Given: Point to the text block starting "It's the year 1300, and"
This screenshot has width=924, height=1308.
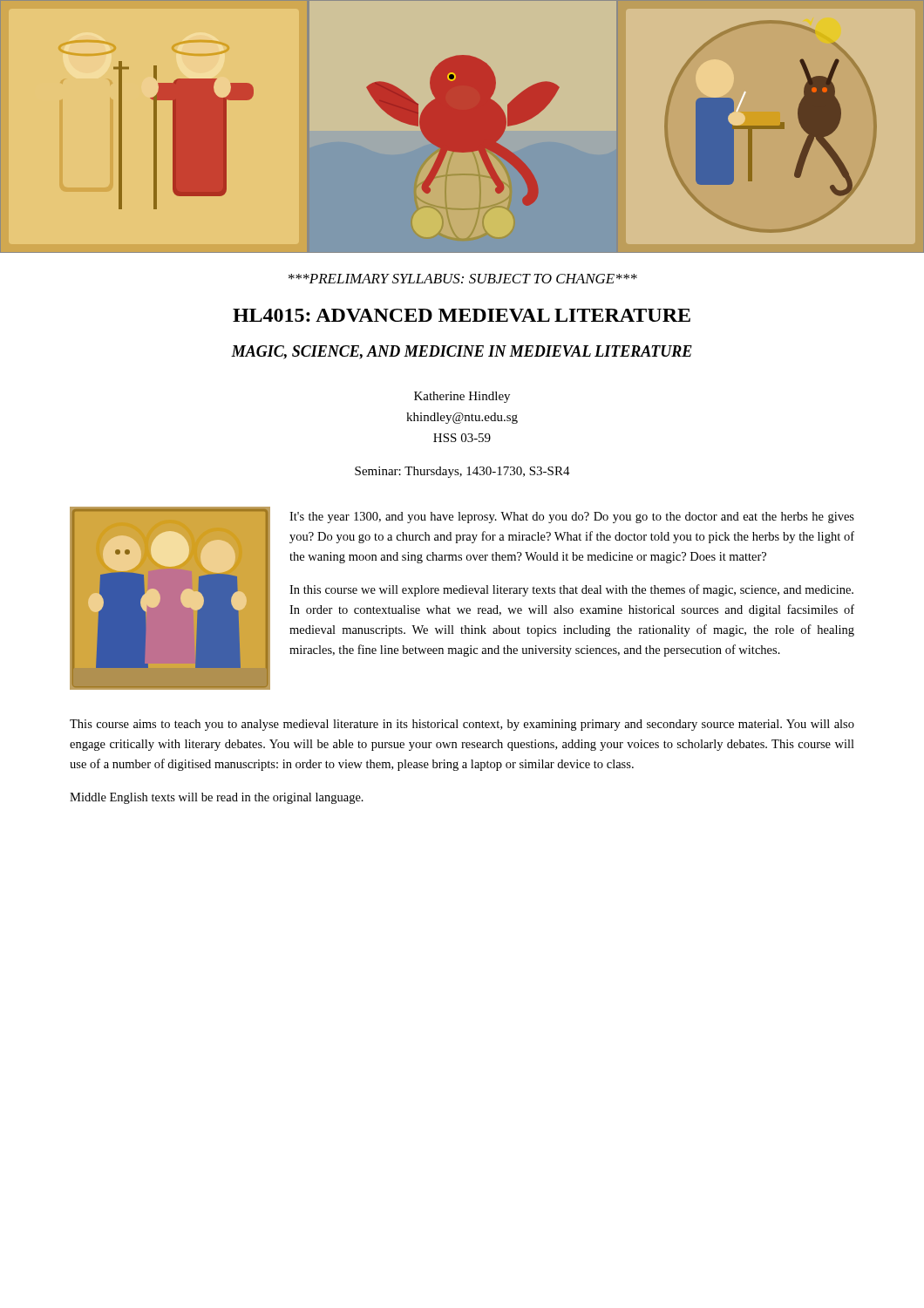Looking at the screenshot, I should click(572, 536).
